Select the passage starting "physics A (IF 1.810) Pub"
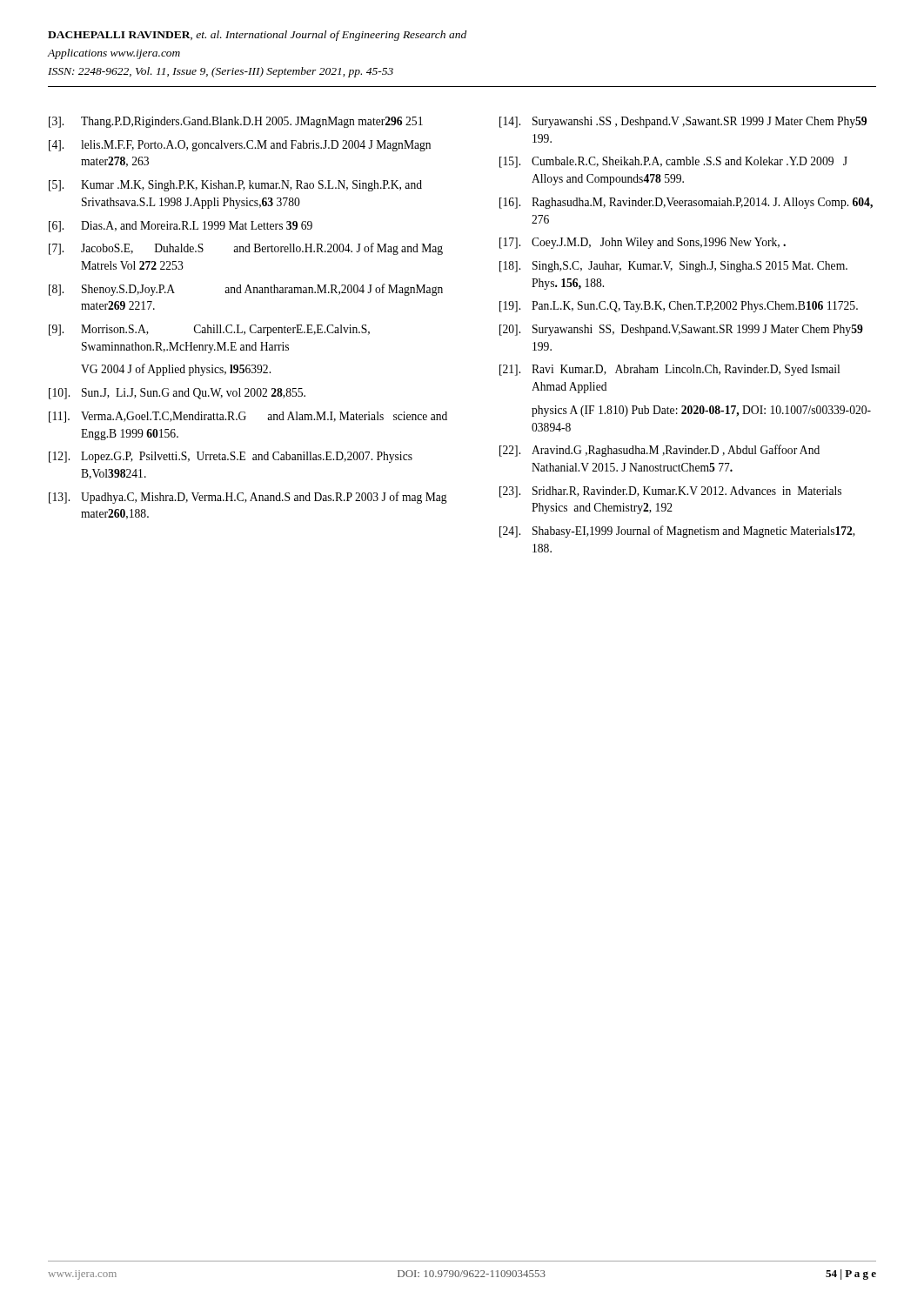The width and height of the screenshot is (924, 1305). [x=687, y=419]
